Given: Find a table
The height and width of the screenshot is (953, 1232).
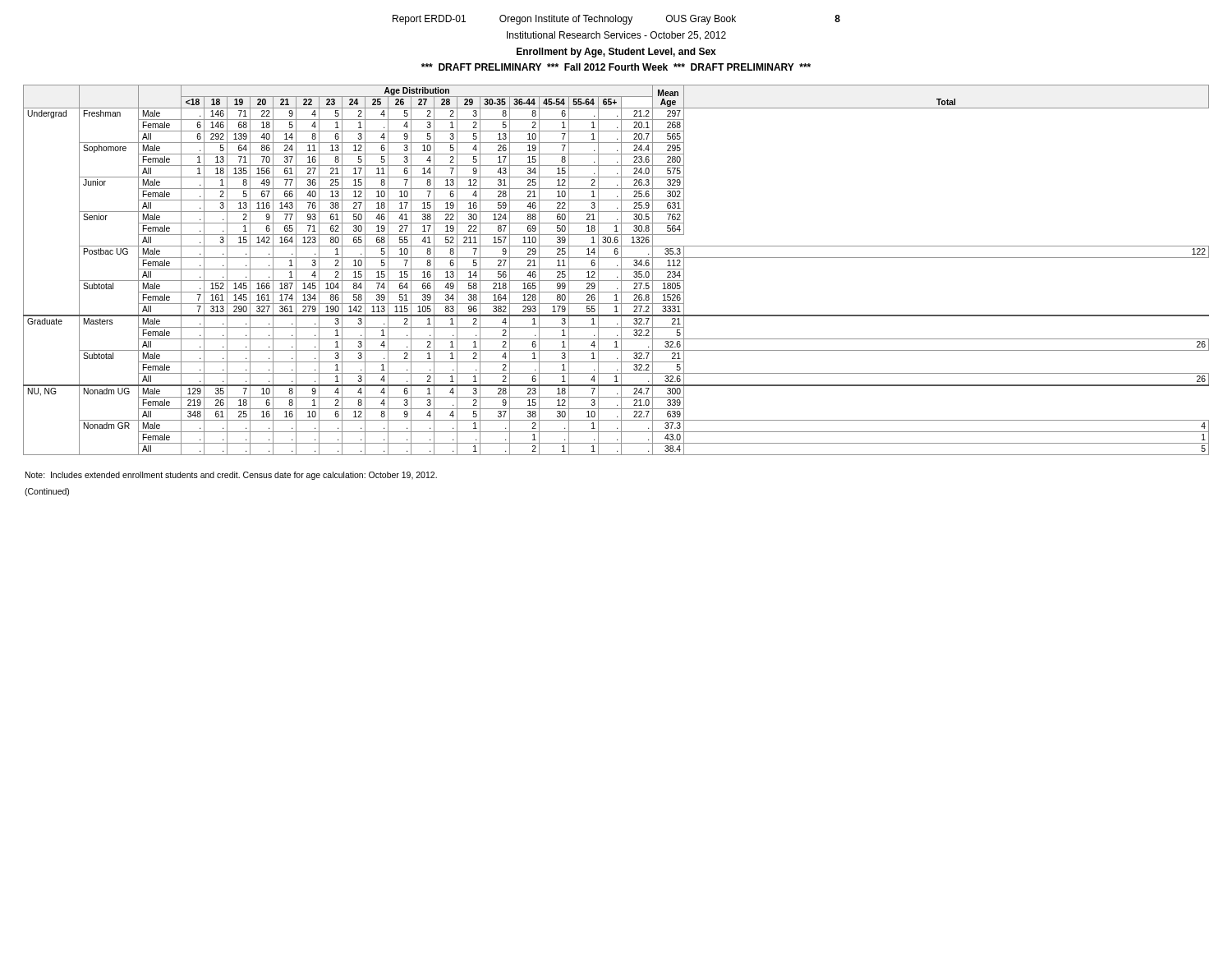Looking at the screenshot, I should (x=616, y=268).
